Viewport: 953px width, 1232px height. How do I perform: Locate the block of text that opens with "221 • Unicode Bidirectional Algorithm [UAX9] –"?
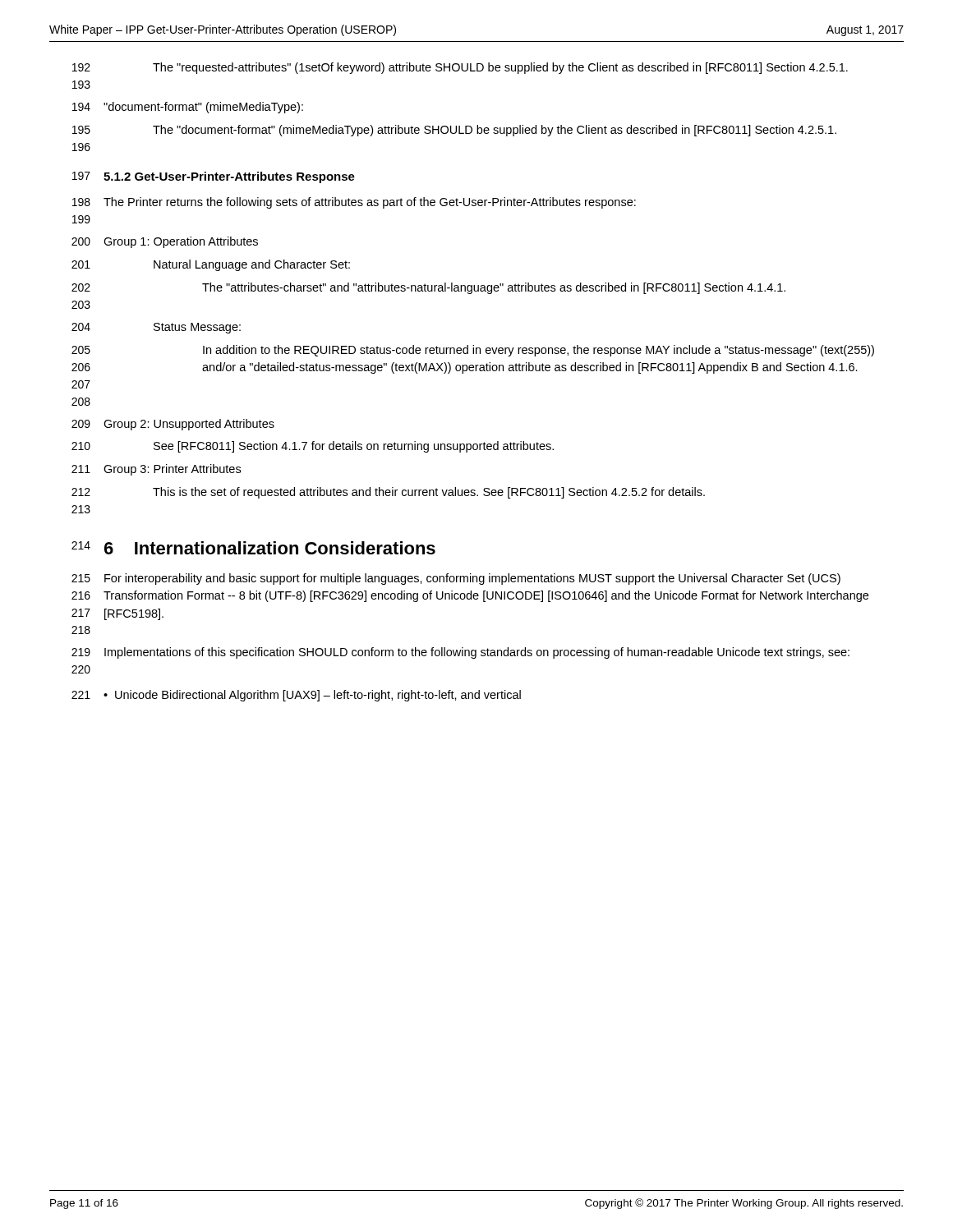pos(476,695)
